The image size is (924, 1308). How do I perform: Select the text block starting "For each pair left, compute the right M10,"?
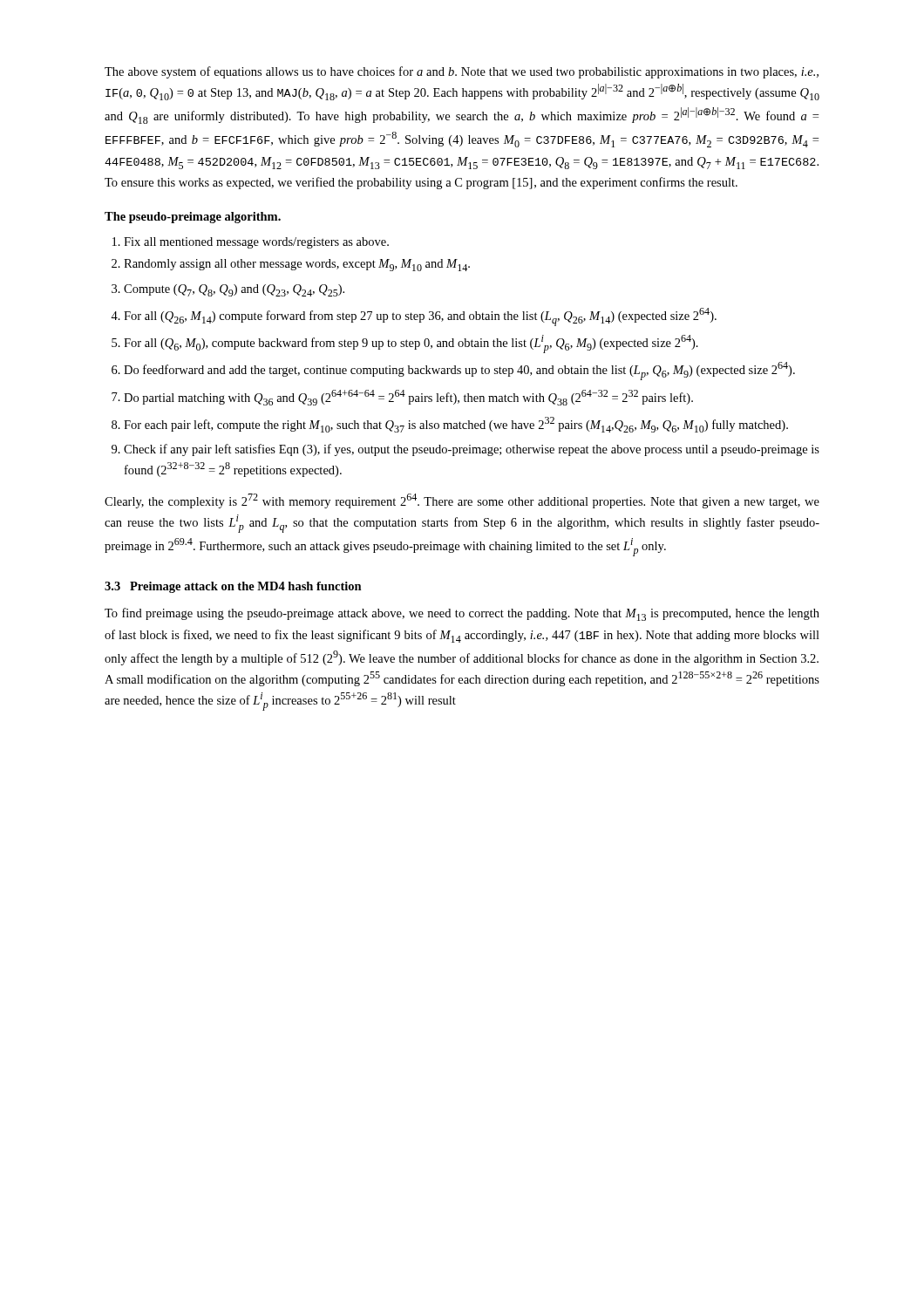point(472,425)
